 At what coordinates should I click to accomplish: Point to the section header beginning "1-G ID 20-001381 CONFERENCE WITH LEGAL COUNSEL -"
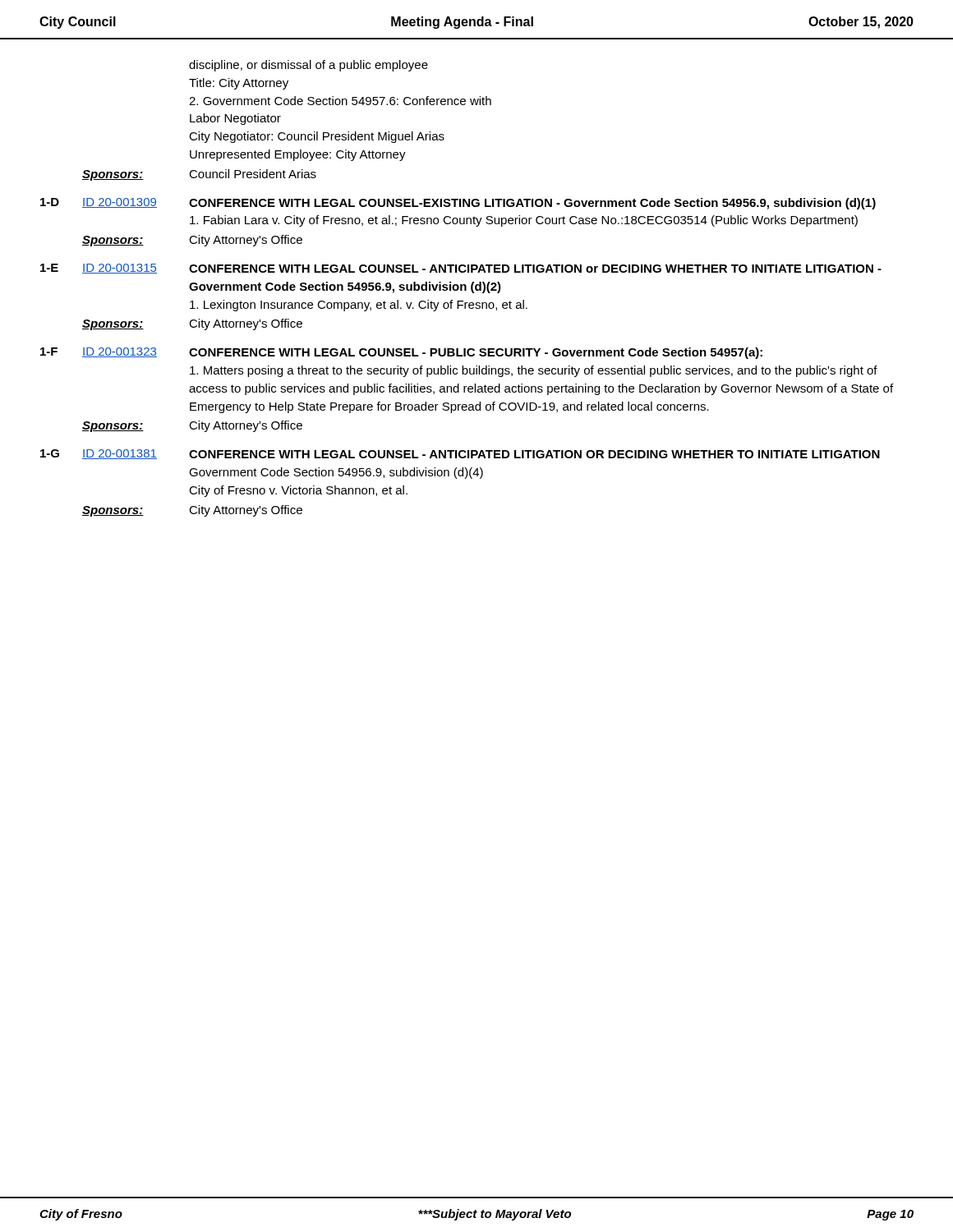click(x=476, y=472)
